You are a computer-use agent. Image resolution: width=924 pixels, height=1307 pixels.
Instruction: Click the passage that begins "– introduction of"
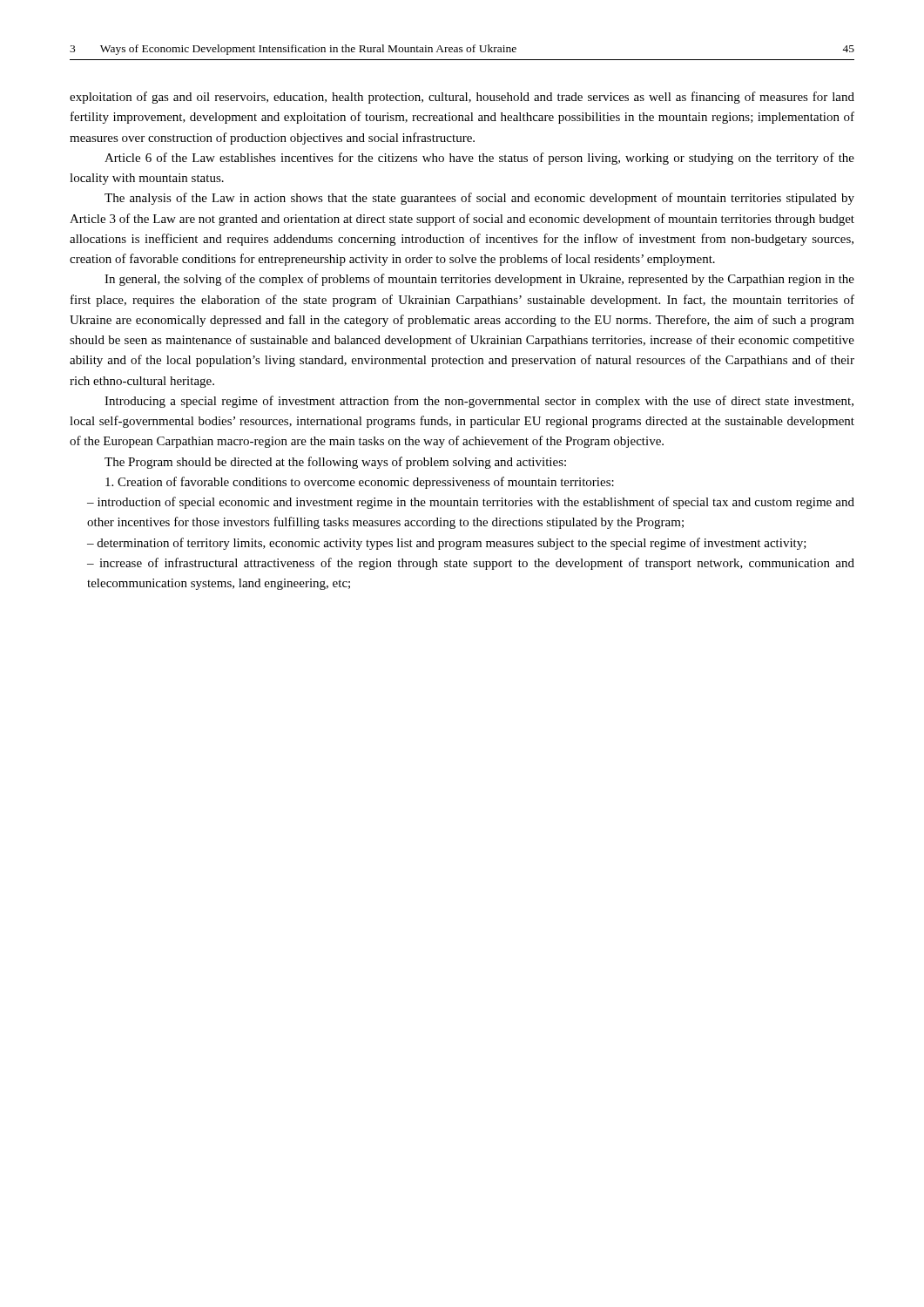coord(462,513)
